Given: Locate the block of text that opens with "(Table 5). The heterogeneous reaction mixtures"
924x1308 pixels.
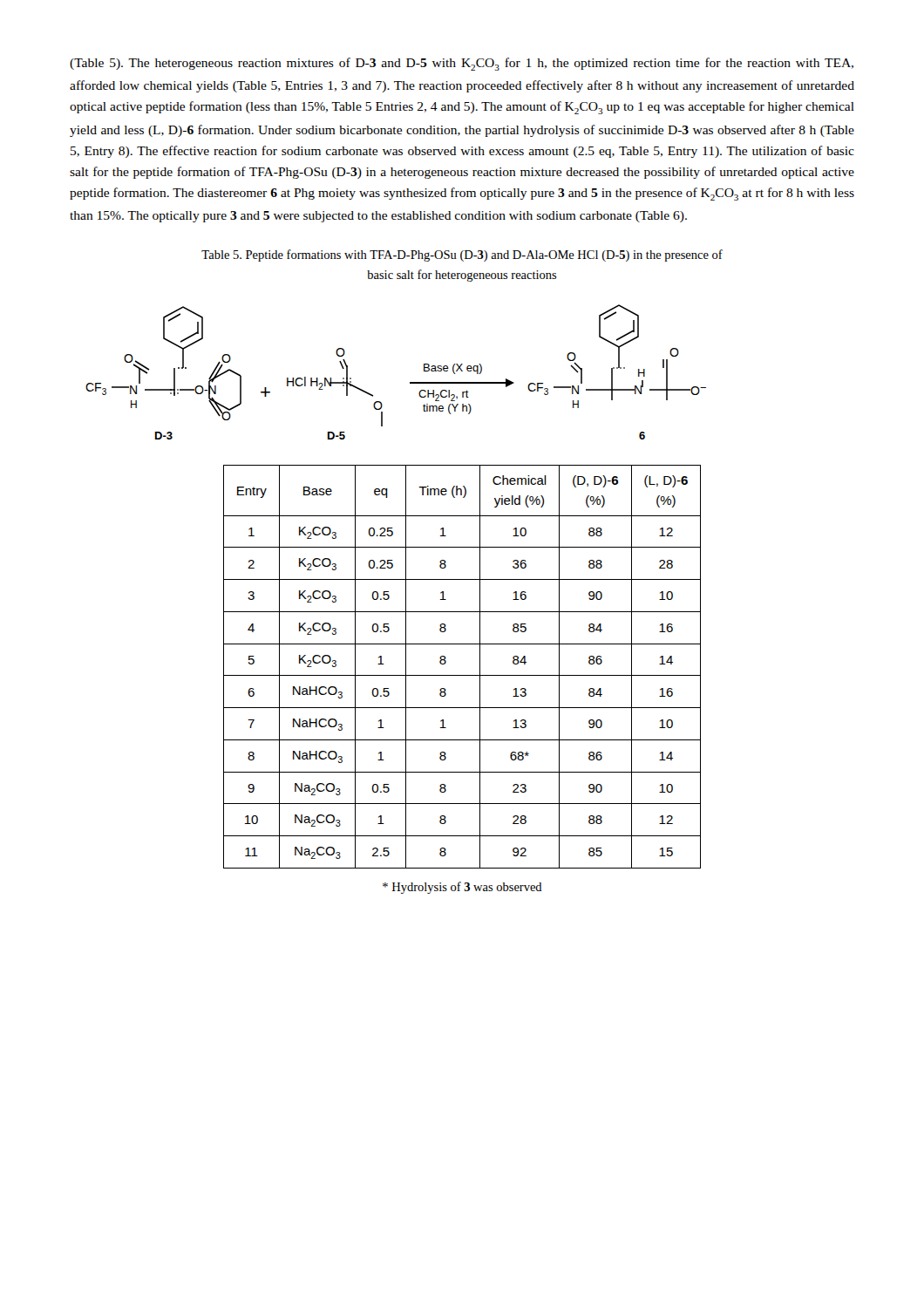Looking at the screenshot, I should click(462, 139).
